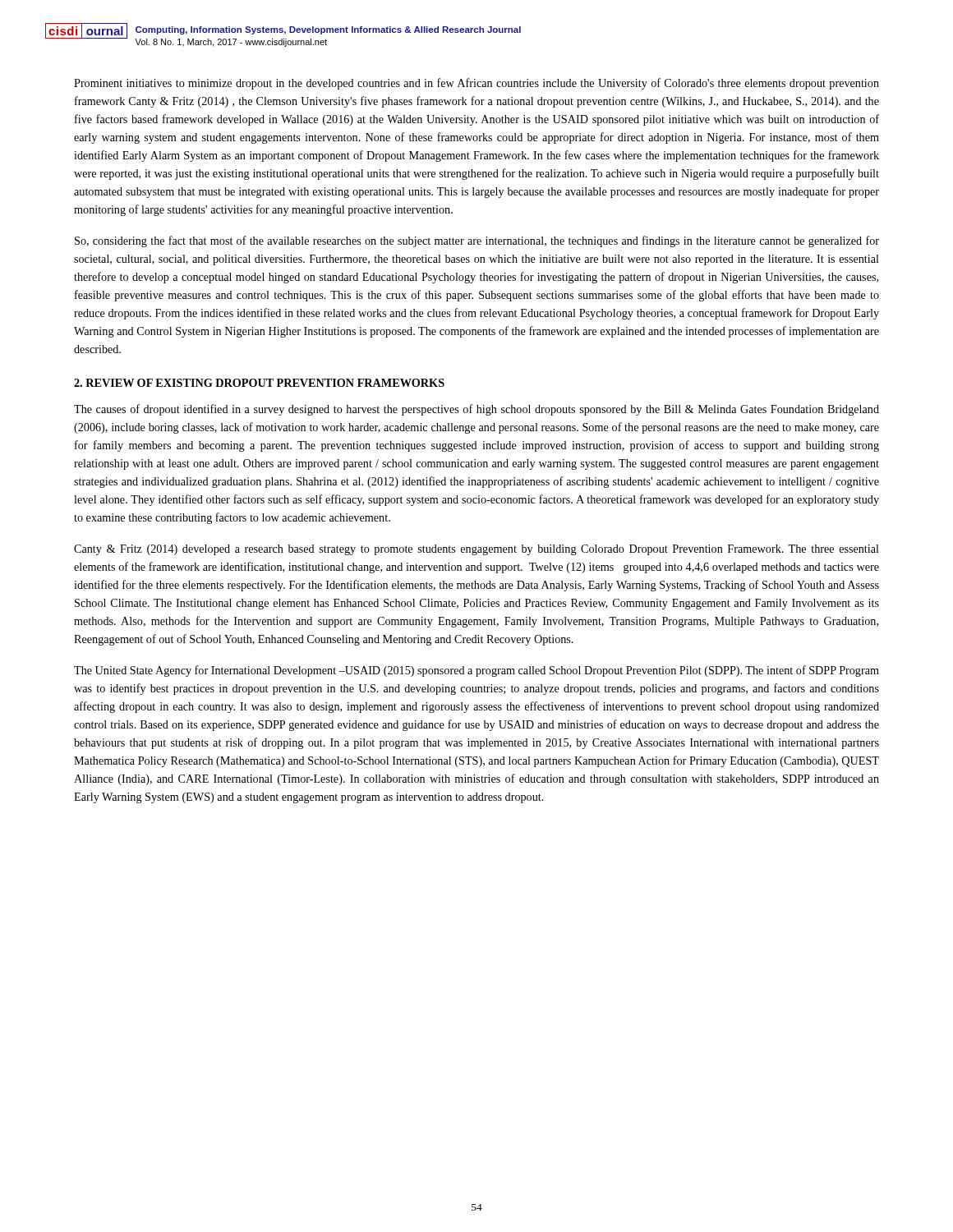Find the block on this page that starts "The causes of dropout"
Viewport: 953px width, 1232px height.
pyautogui.click(x=476, y=463)
